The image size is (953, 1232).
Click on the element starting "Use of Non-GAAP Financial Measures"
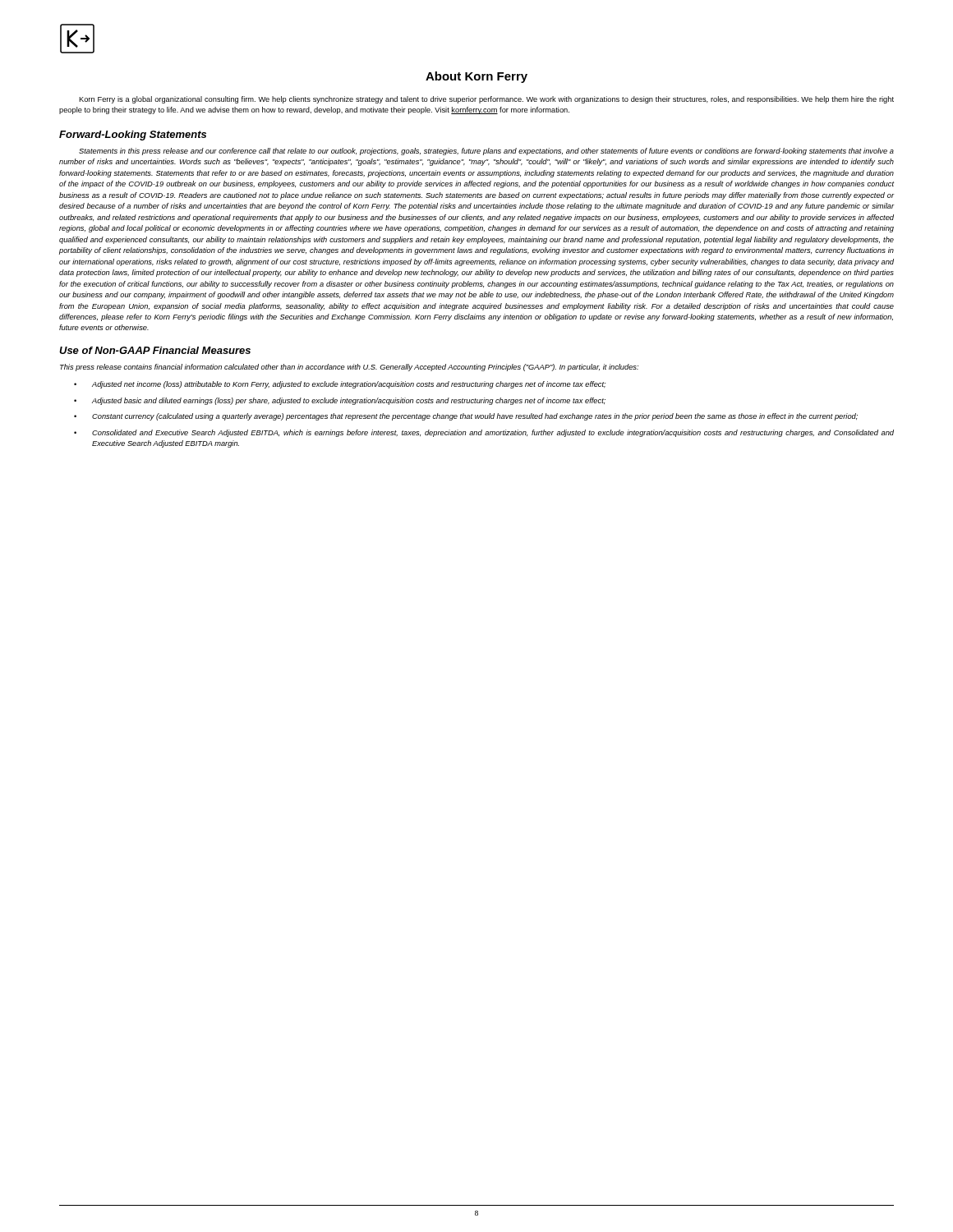pyautogui.click(x=155, y=350)
